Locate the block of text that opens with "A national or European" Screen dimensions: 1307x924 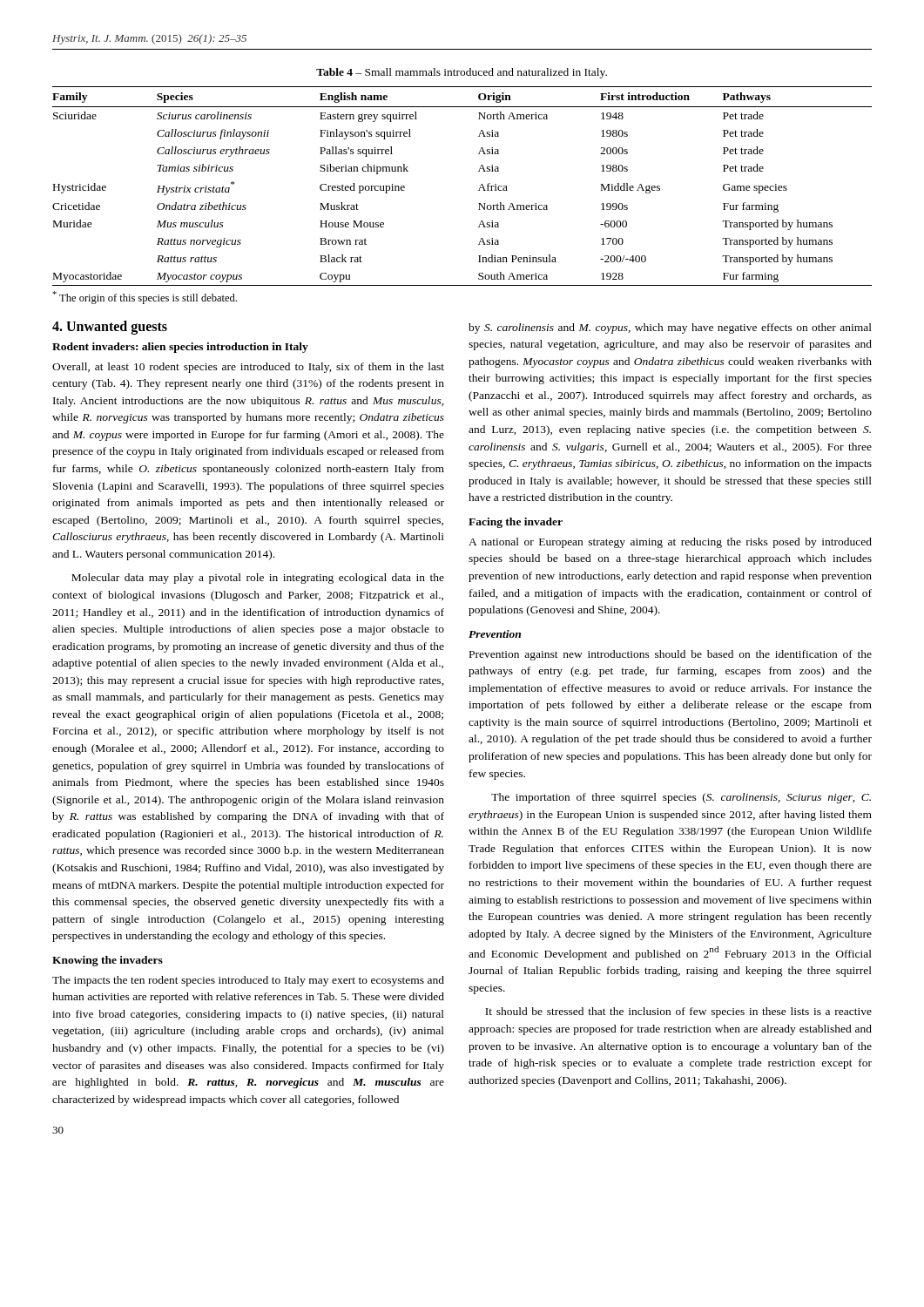pos(670,575)
